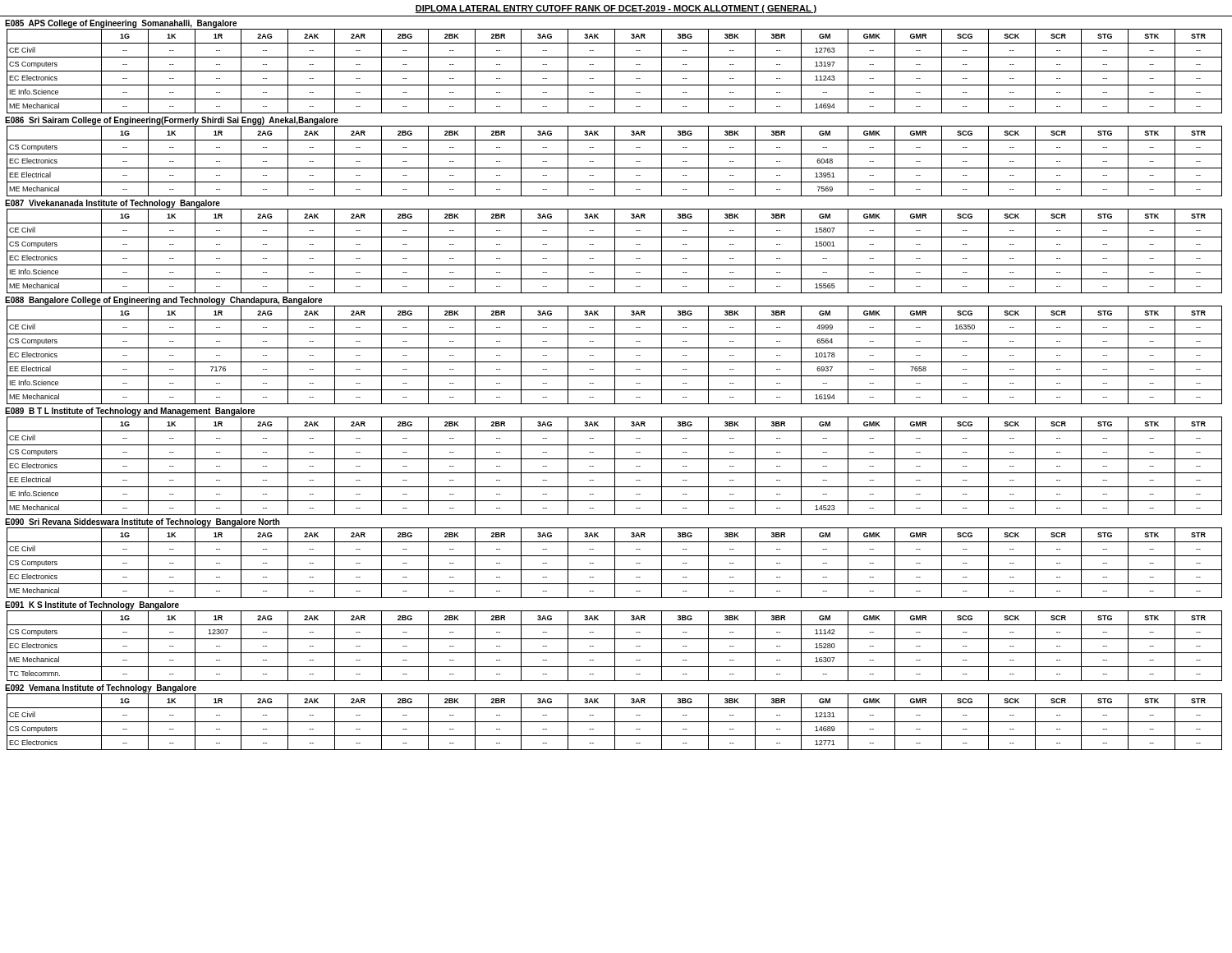Click the section header that begins "E090 Sri Revana Siddeswara"
The height and width of the screenshot is (953, 1232).
click(142, 522)
